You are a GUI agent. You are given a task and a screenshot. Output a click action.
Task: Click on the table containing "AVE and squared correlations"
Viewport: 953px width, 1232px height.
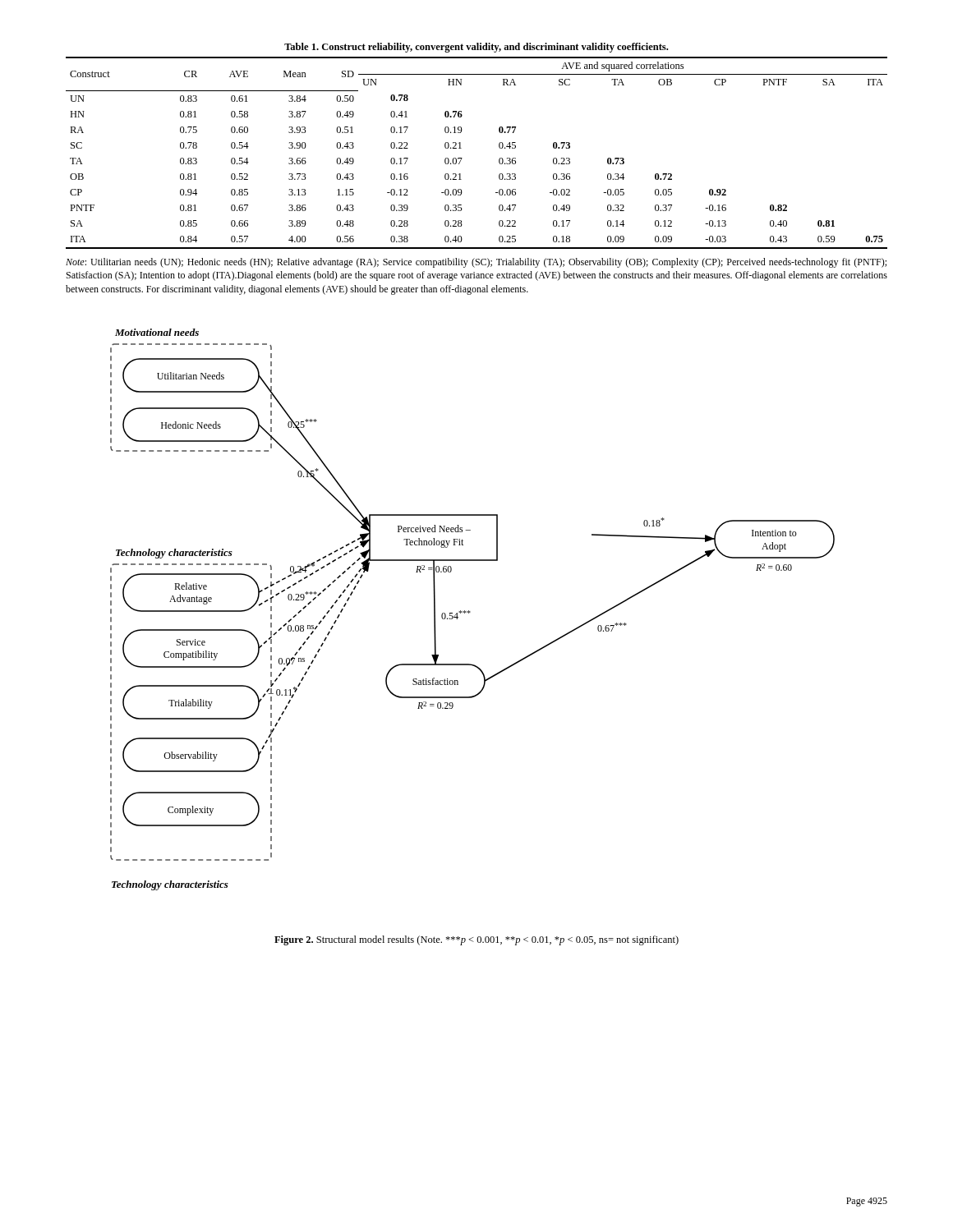[476, 145]
